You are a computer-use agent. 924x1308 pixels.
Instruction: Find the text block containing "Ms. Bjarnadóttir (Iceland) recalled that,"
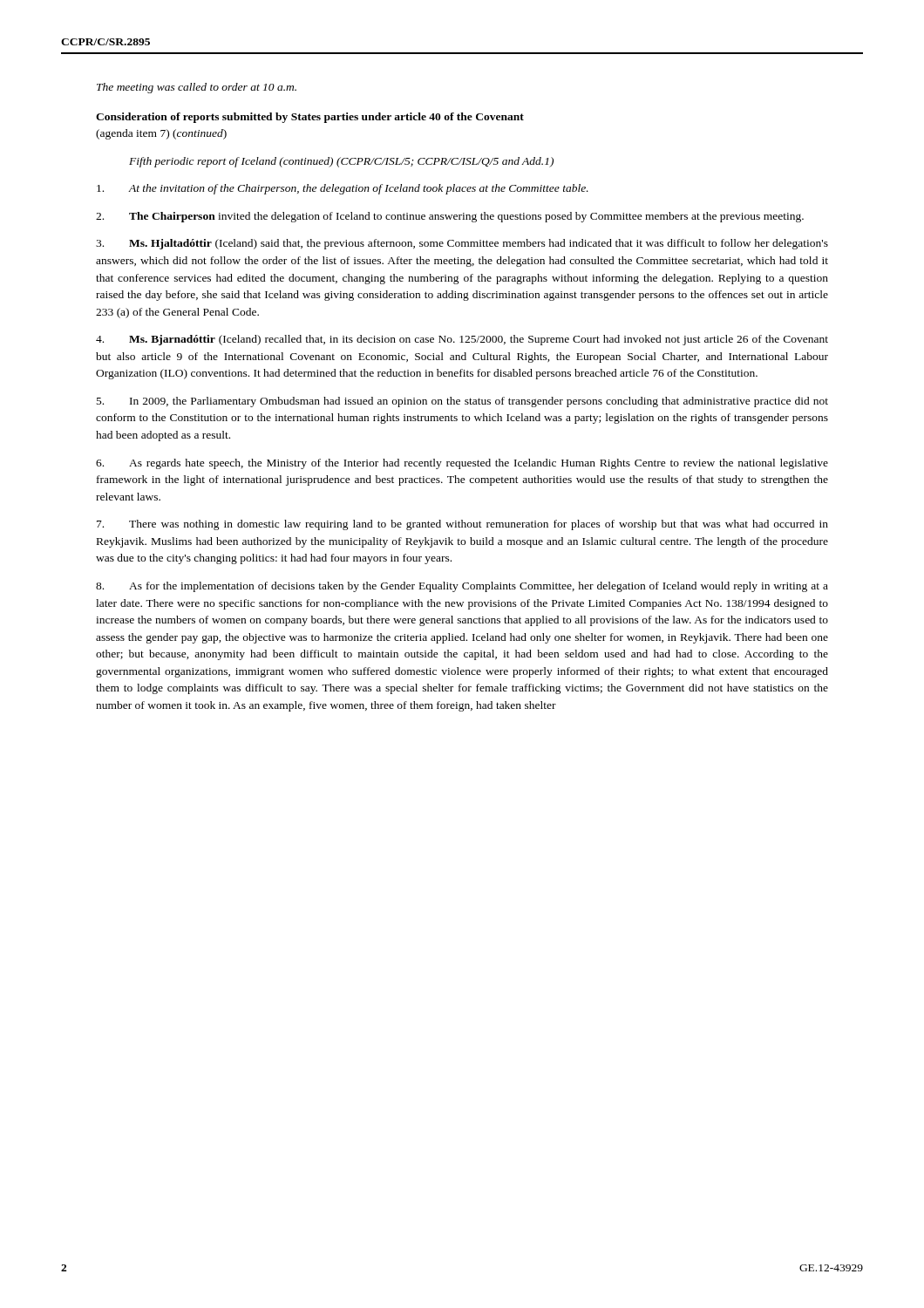pos(462,355)
